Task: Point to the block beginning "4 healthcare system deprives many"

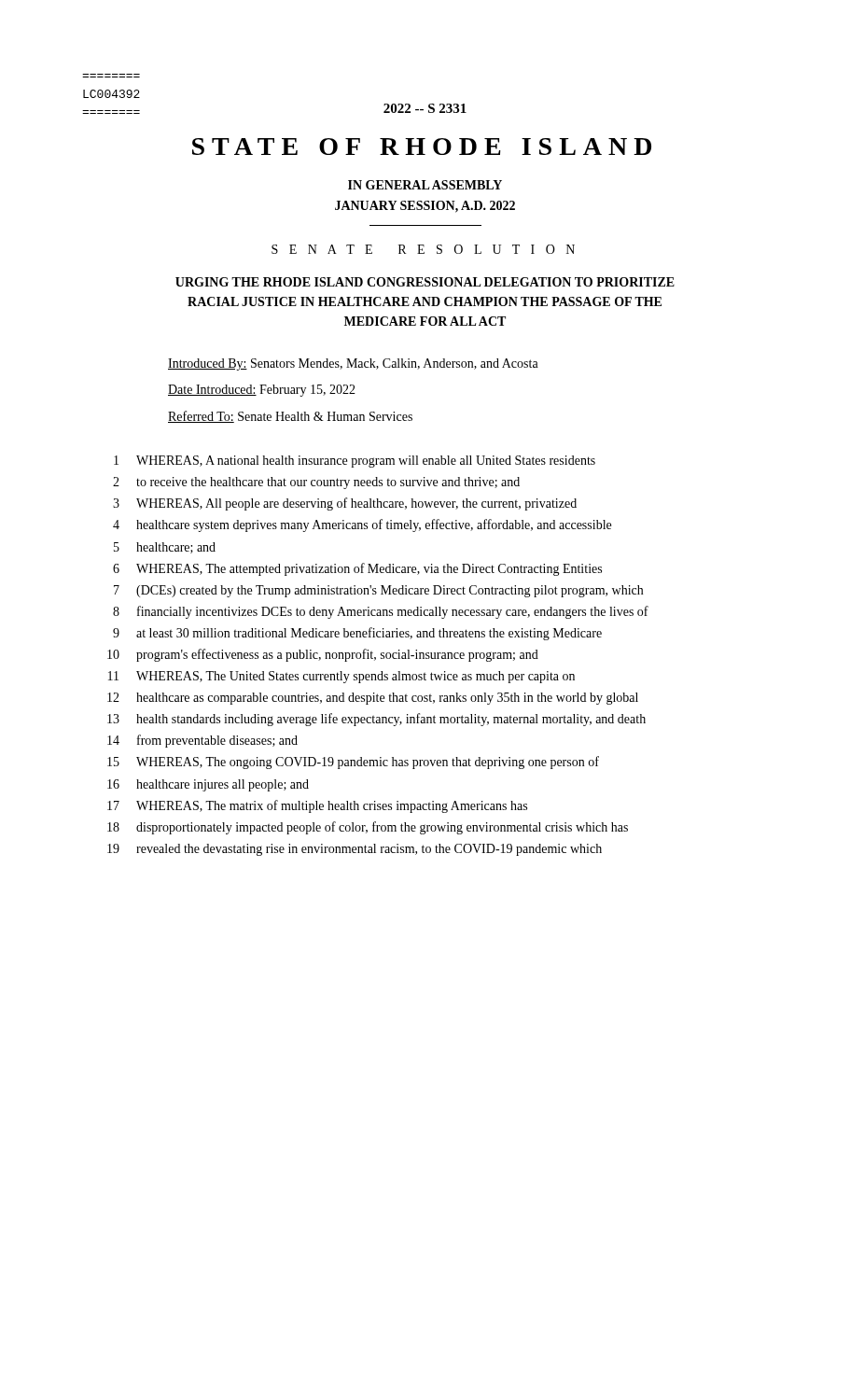Action: 425,525
